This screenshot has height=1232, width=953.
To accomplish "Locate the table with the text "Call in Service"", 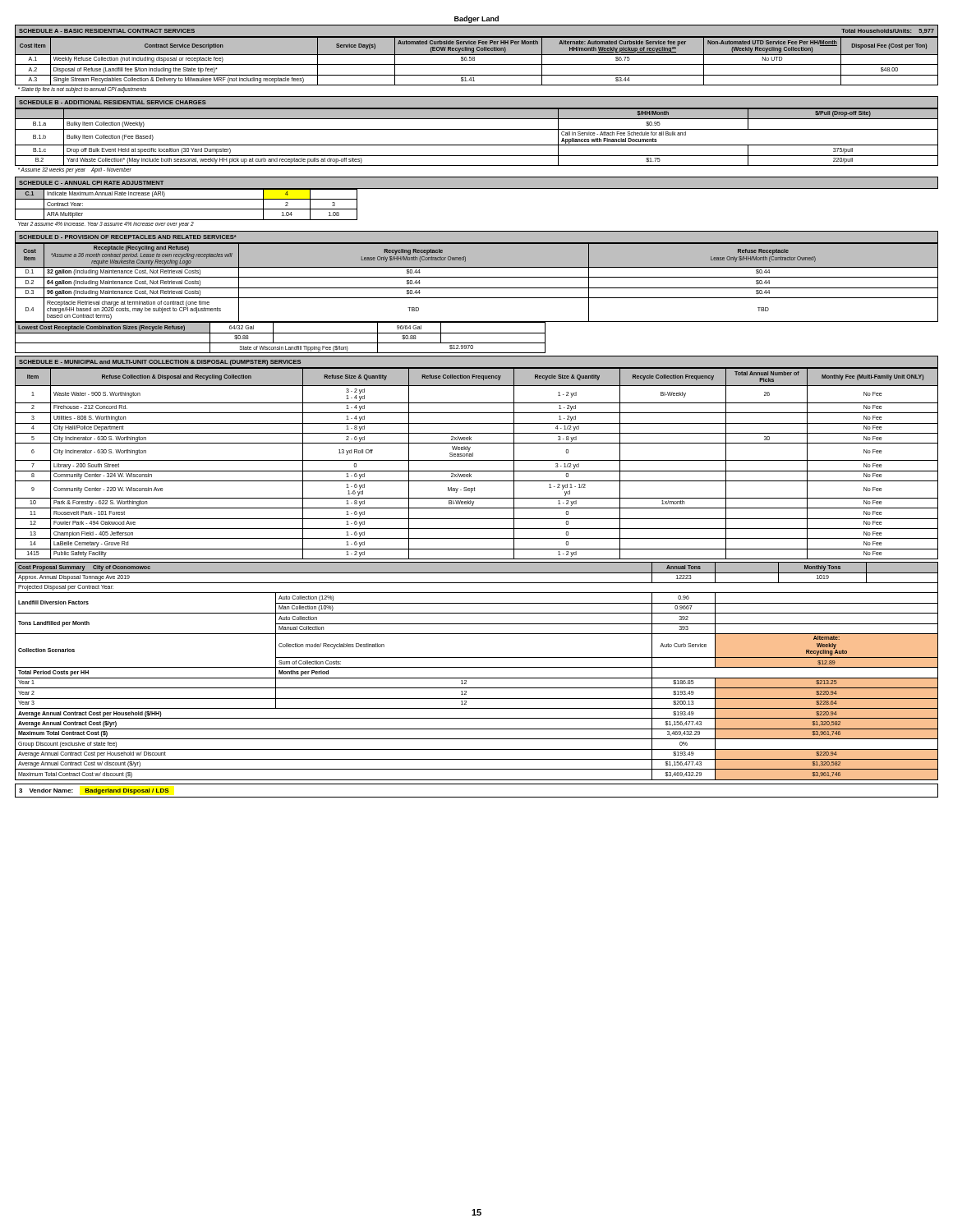I will (x=476, y=141).
